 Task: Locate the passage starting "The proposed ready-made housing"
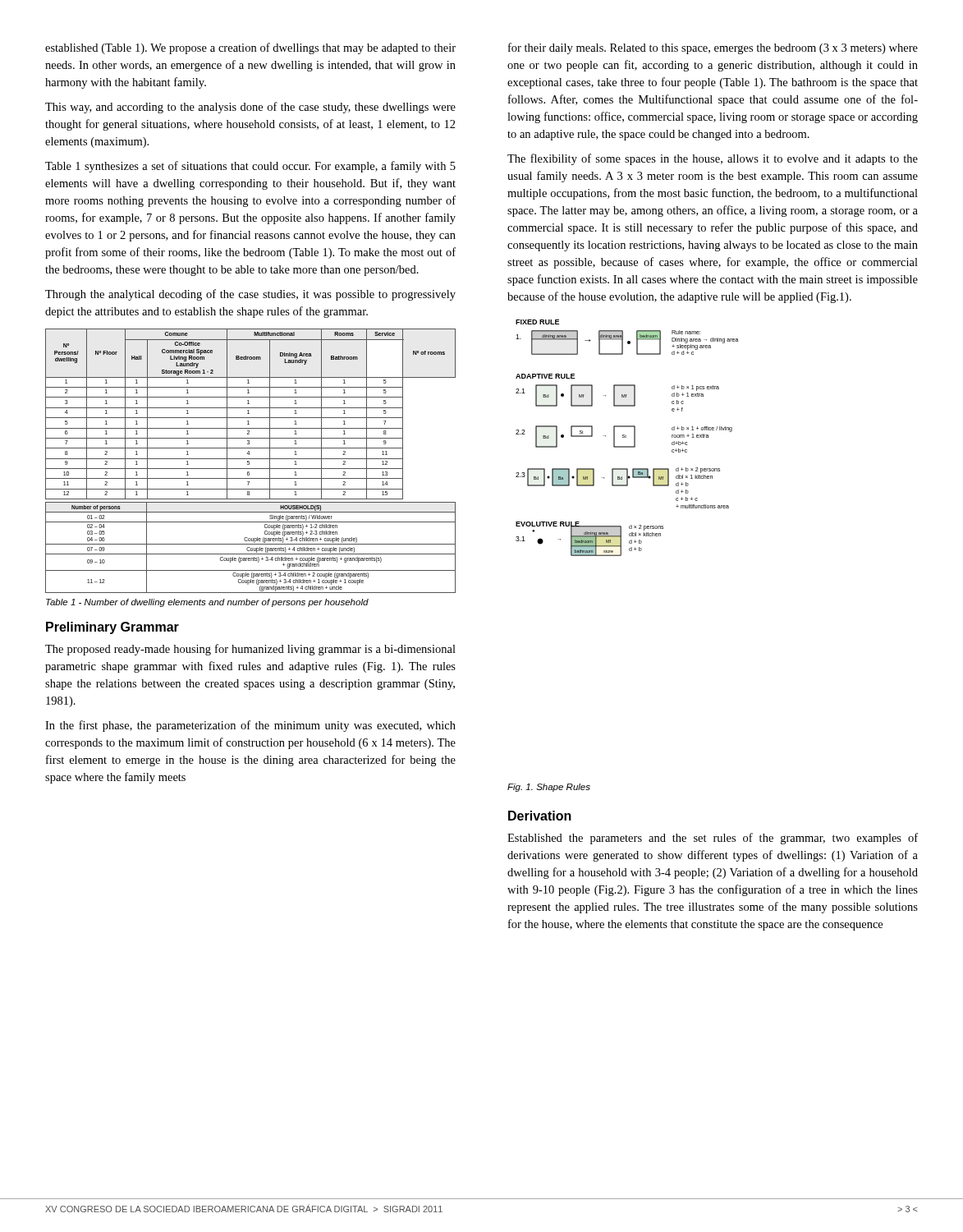[x=250, y=713]
